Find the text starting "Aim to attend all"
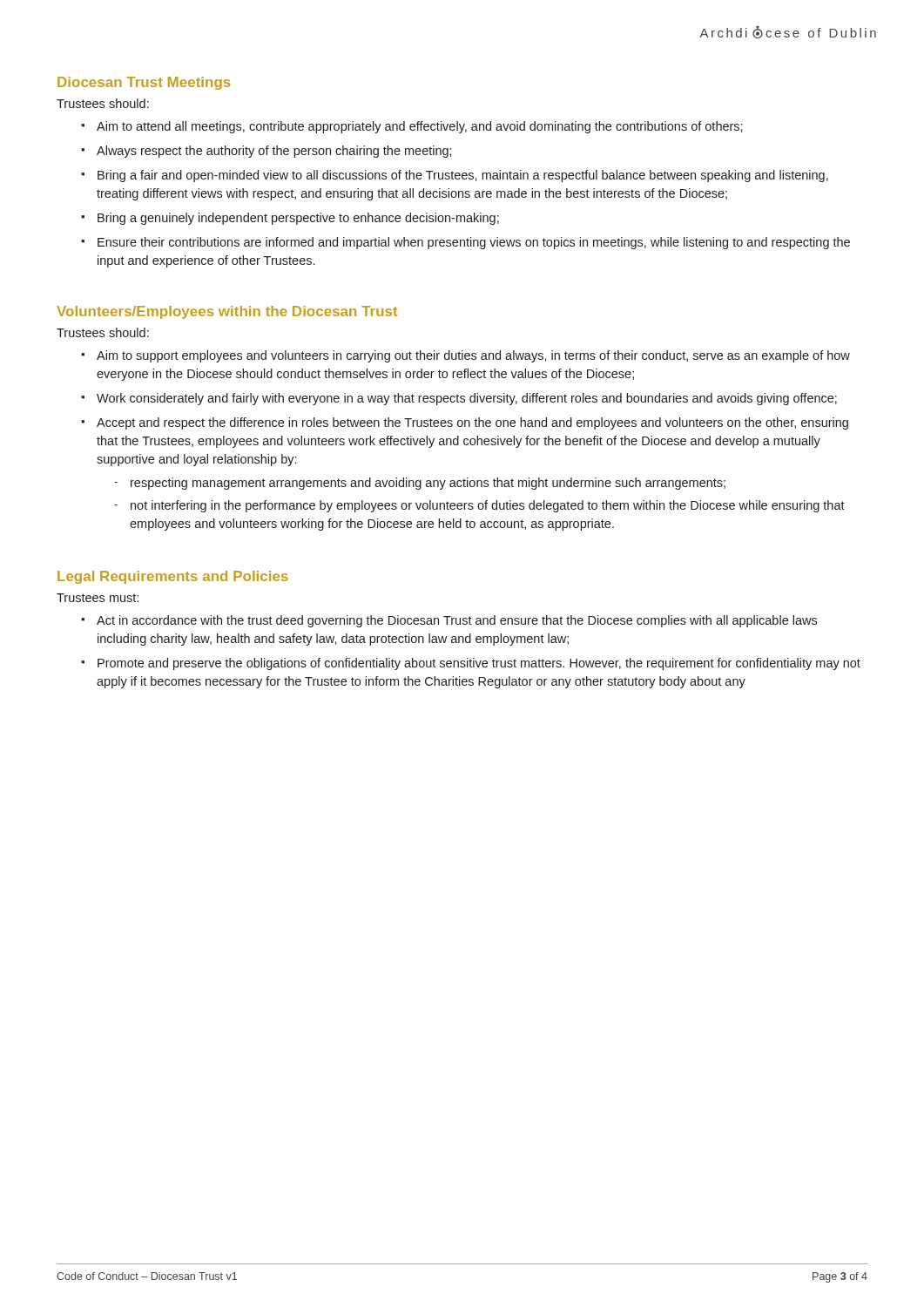This screenshot has width=924, height=1307. click(420, 126)
